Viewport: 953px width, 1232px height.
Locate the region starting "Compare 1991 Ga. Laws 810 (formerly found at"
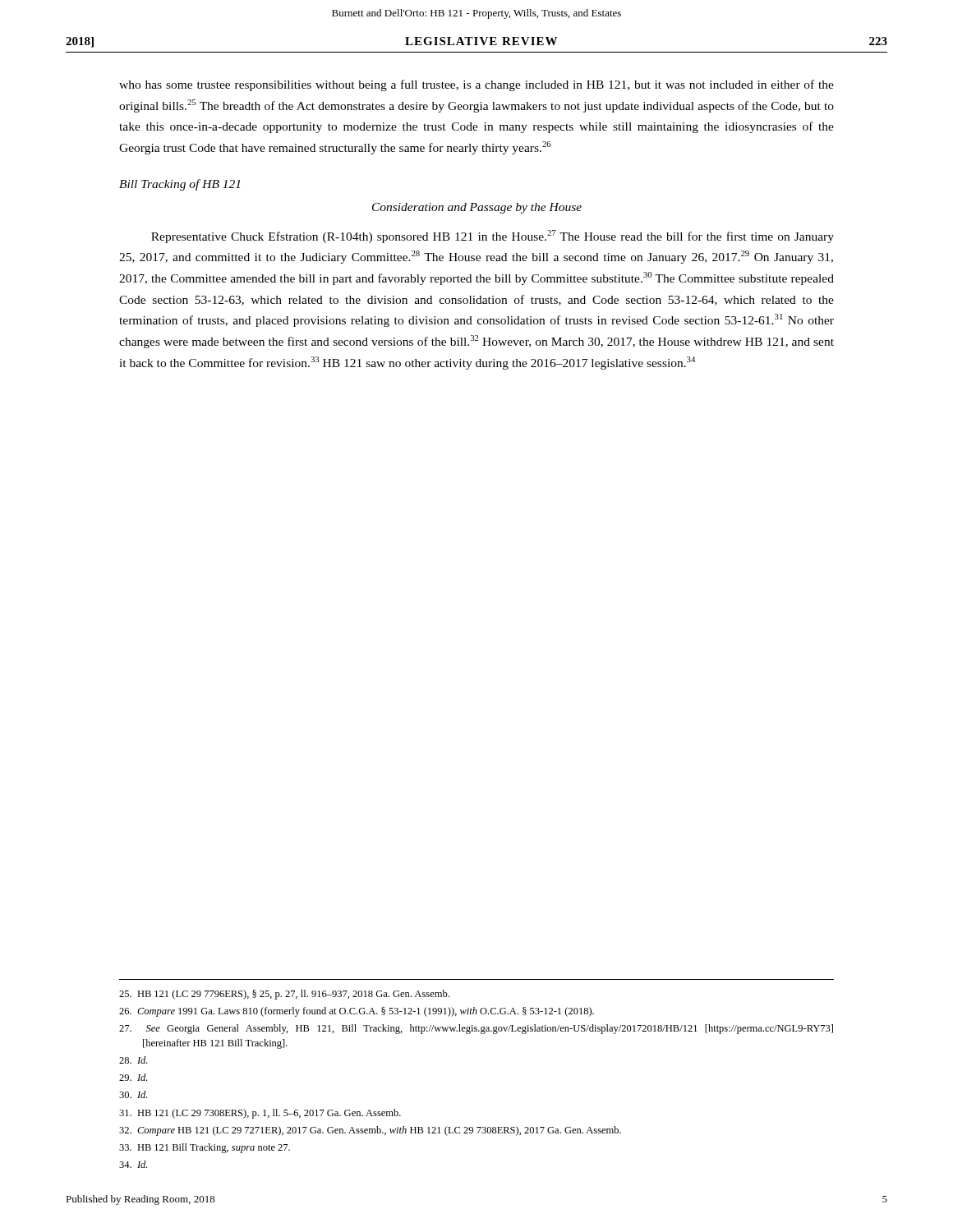357,1011
